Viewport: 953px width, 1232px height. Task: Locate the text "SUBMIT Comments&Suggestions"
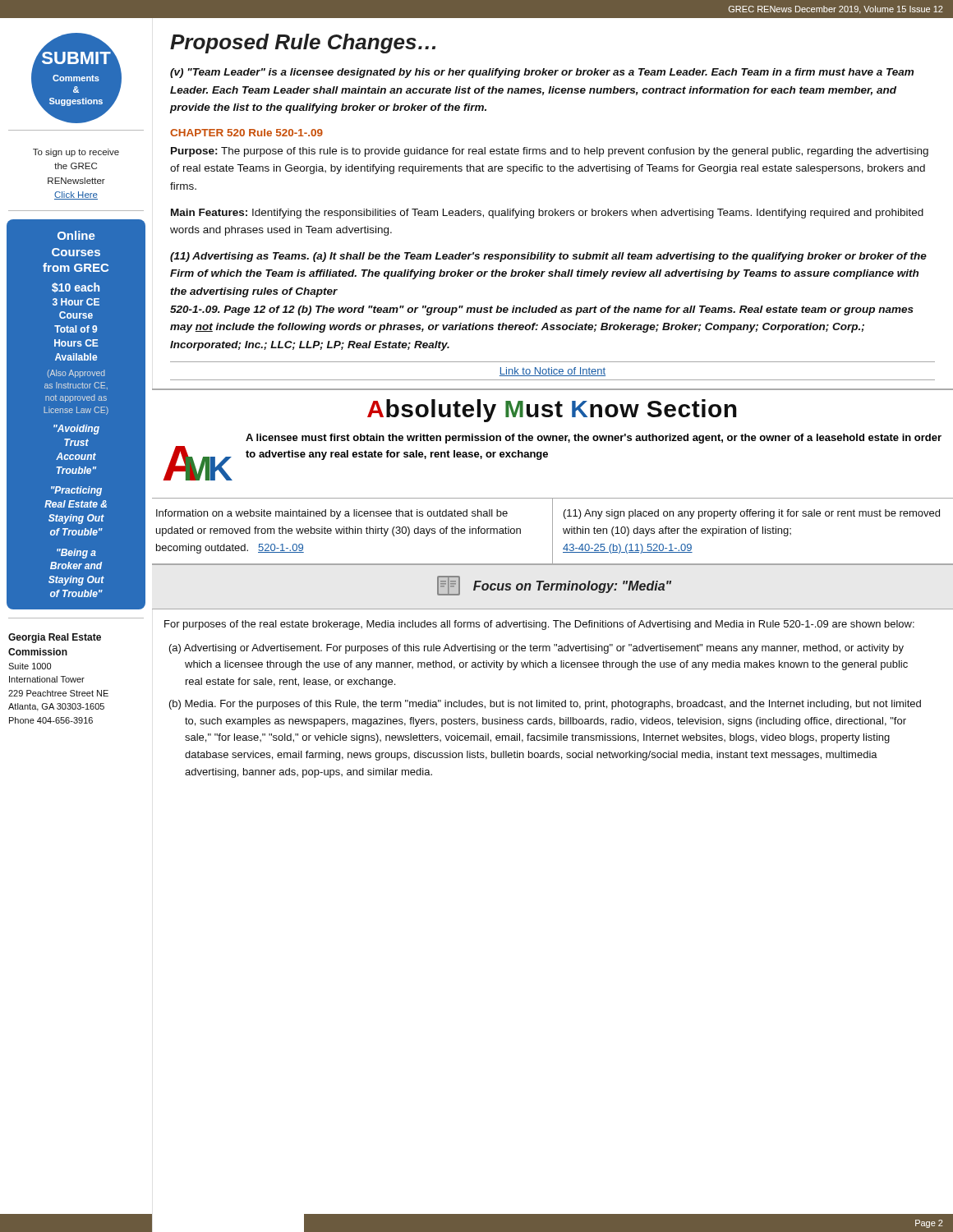point(76,78)
